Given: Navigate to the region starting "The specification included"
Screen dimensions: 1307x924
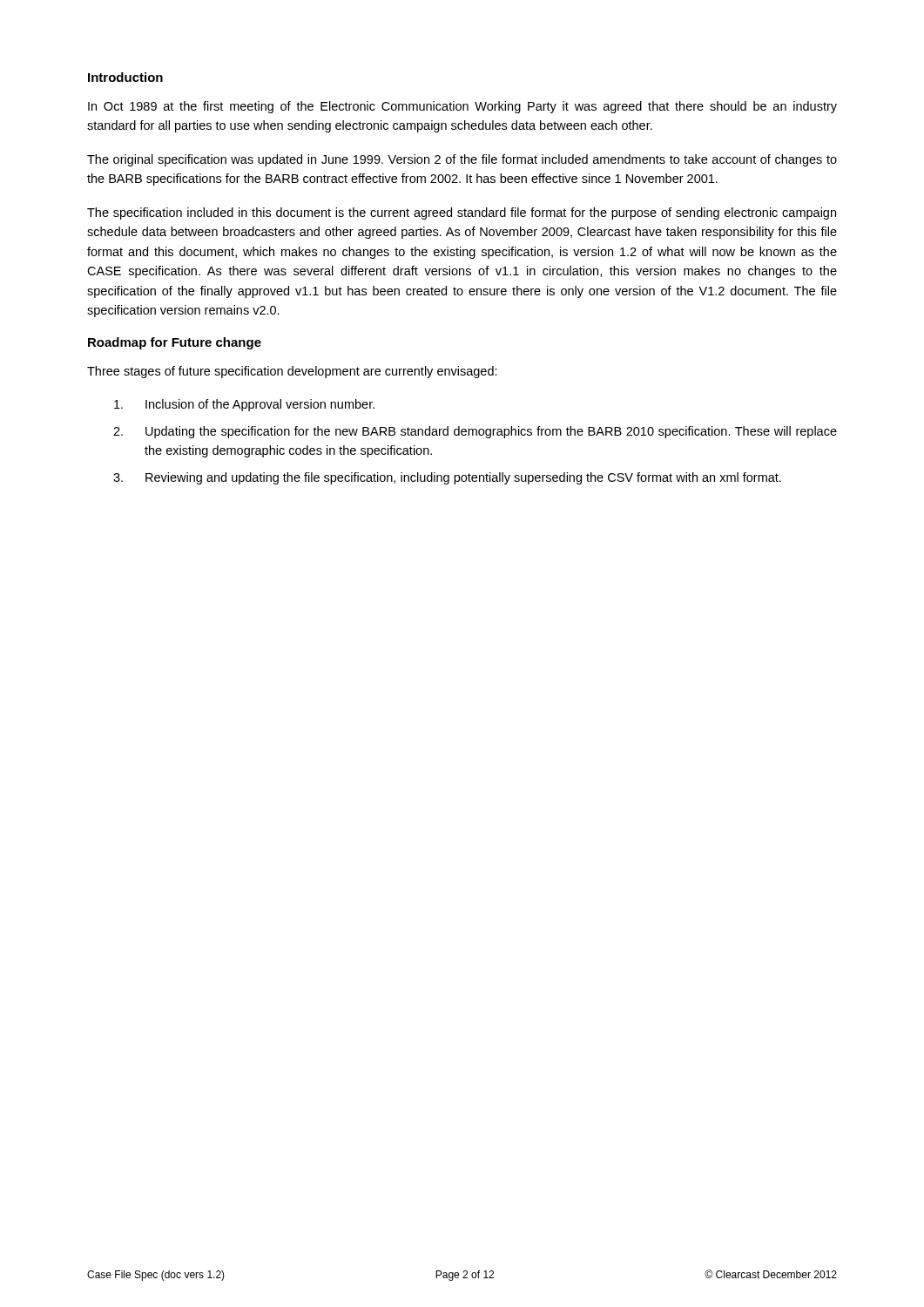Looking at the screenshot, I should click(462, 261).
